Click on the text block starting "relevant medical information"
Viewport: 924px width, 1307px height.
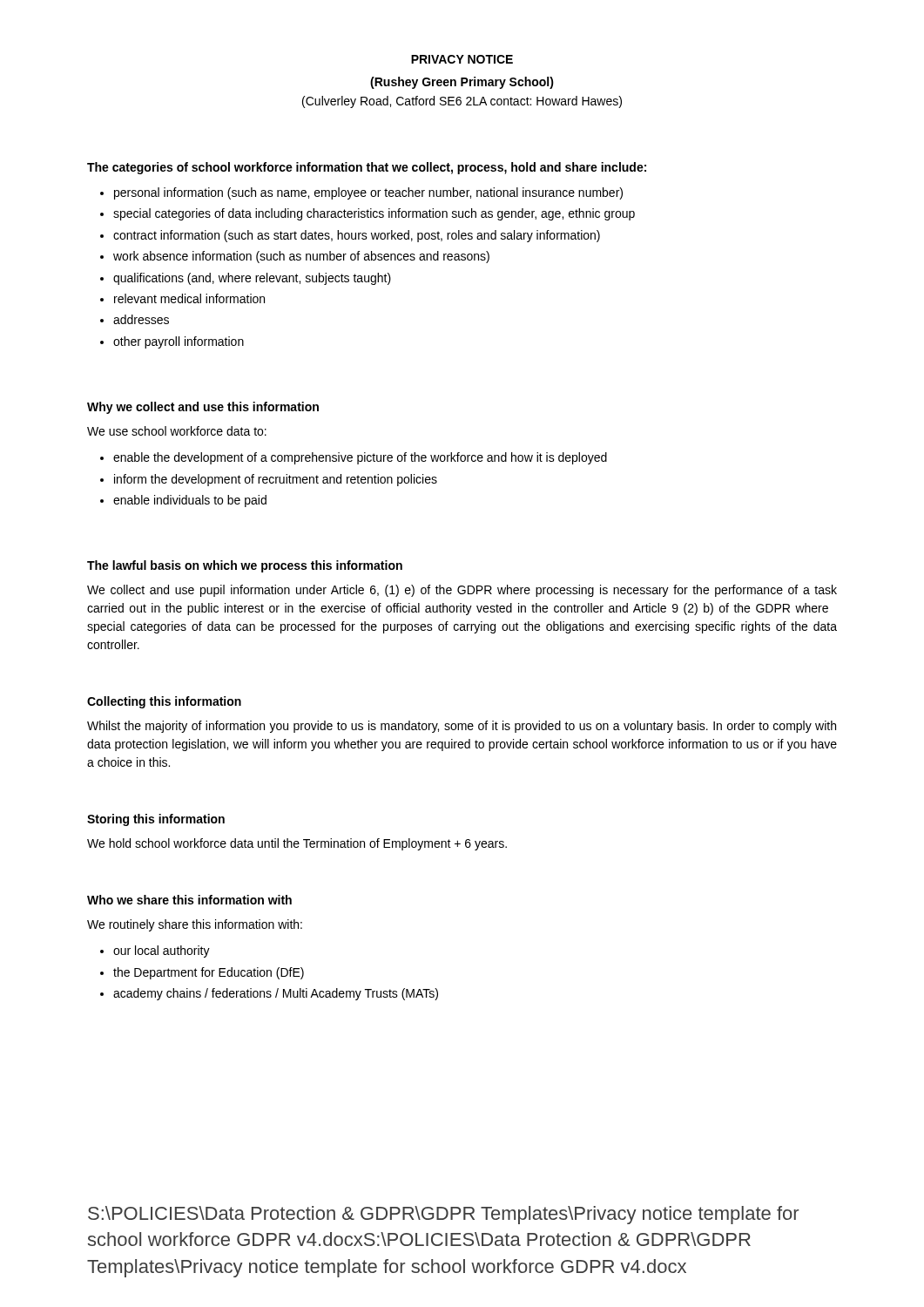(189, 299)
